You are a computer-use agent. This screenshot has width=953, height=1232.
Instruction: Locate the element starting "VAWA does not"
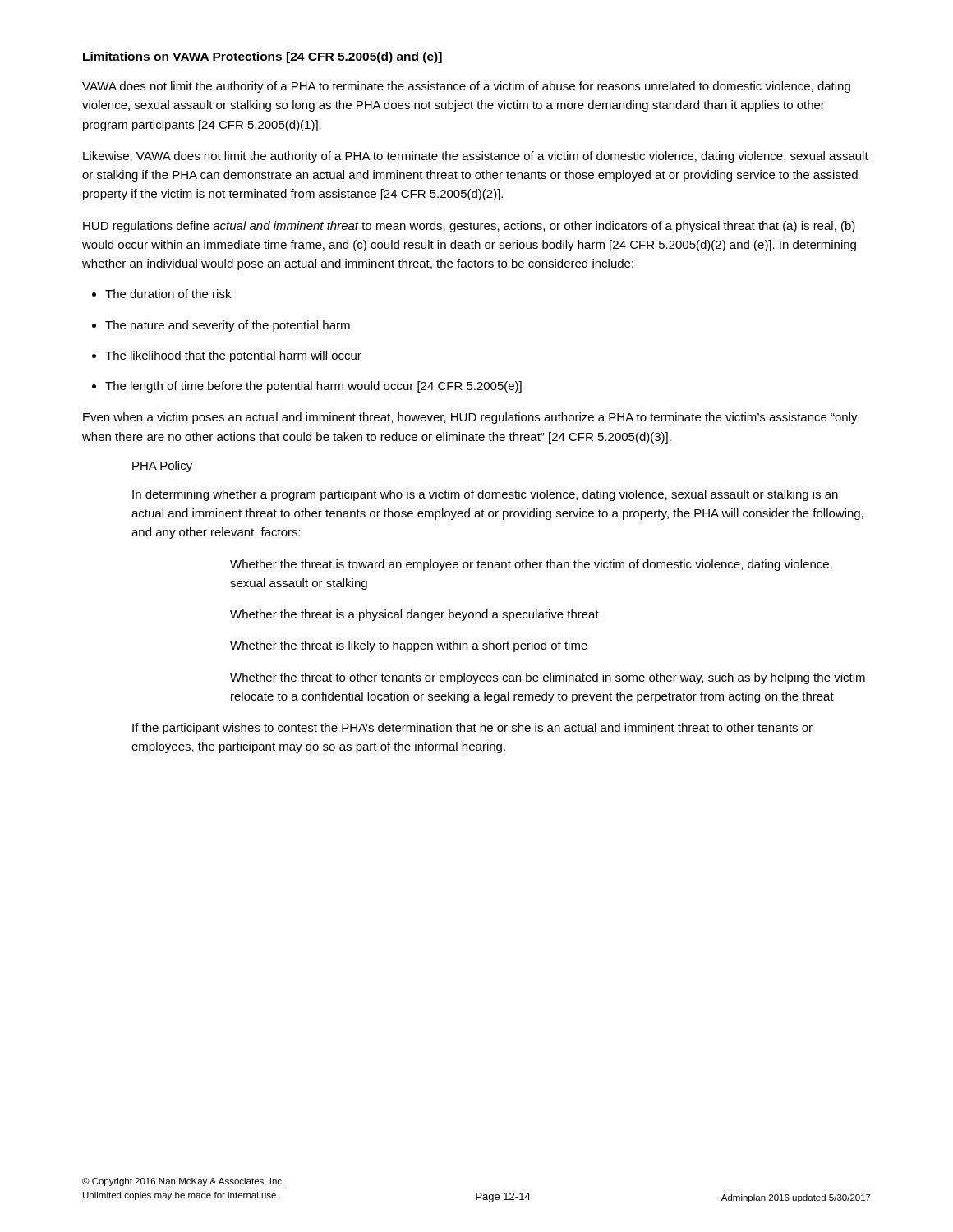(x=476, y=105)
